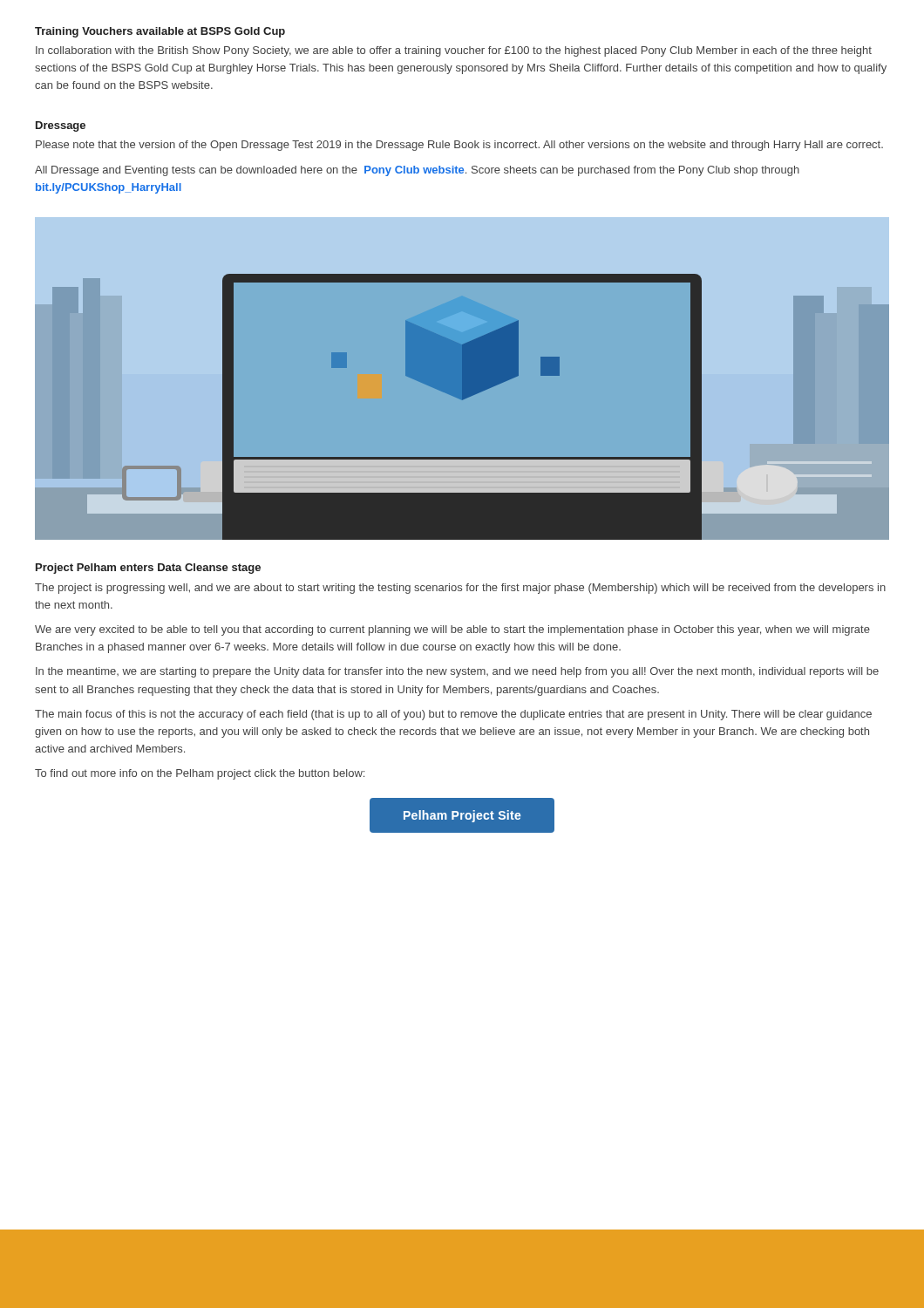The height and width of the screenshot is (1308, 924).
Task: Click on the text block containing "The main focus of"
Action: [x=454, y=731]
